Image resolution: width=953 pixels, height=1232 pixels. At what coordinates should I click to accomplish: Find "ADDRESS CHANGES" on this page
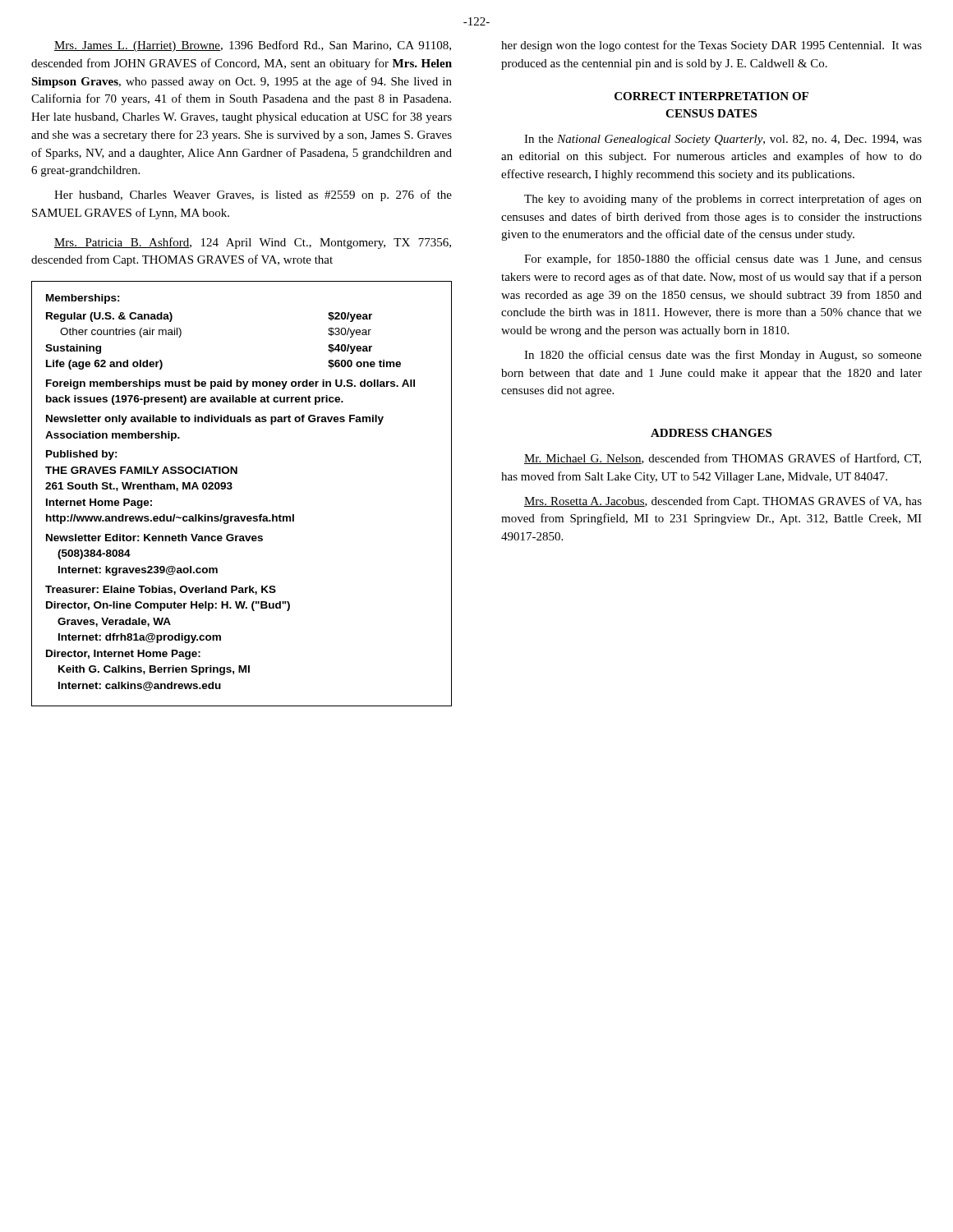point(711,433)
